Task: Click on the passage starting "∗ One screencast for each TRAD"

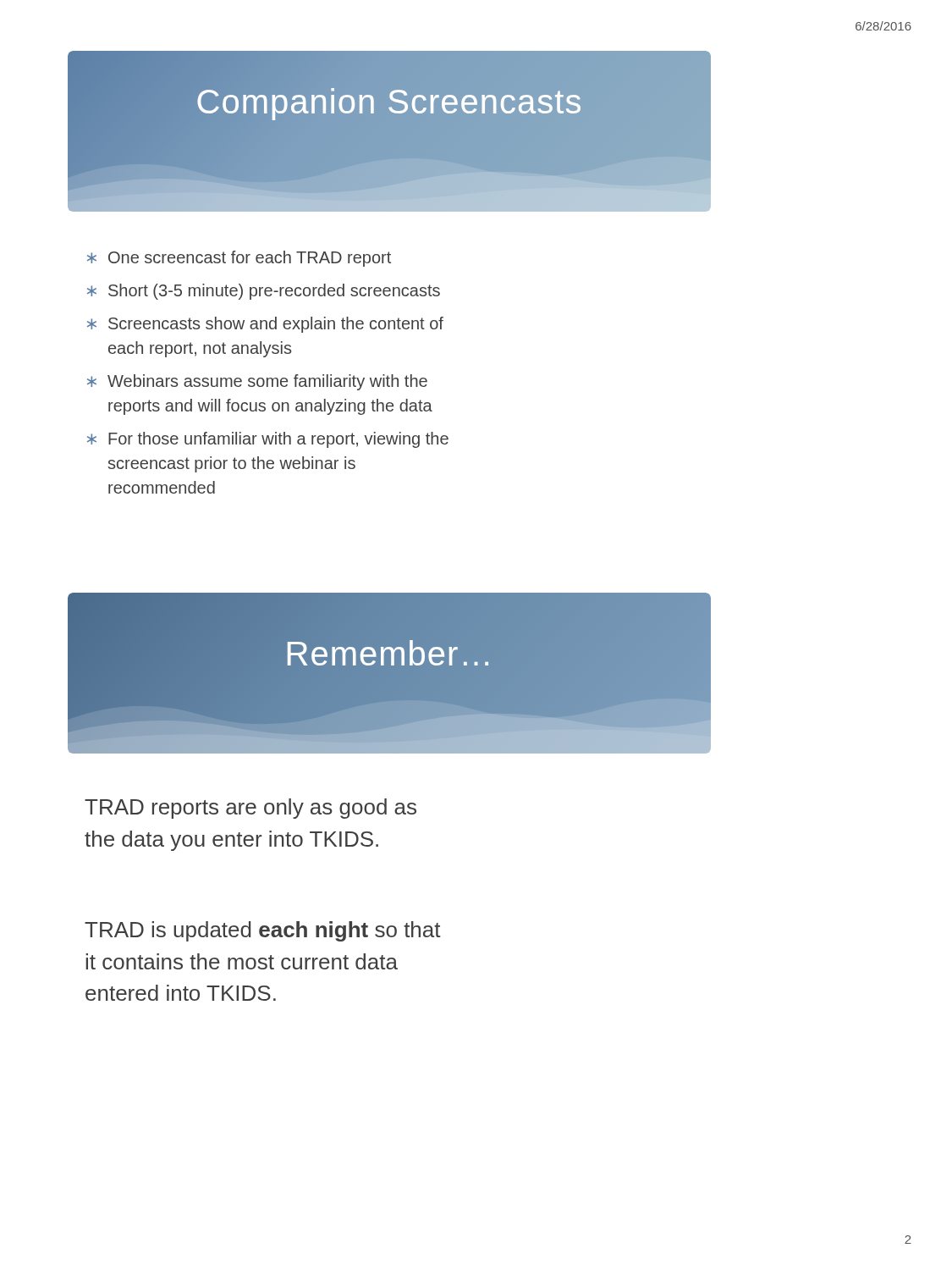Action: click(x=372, y=258)
